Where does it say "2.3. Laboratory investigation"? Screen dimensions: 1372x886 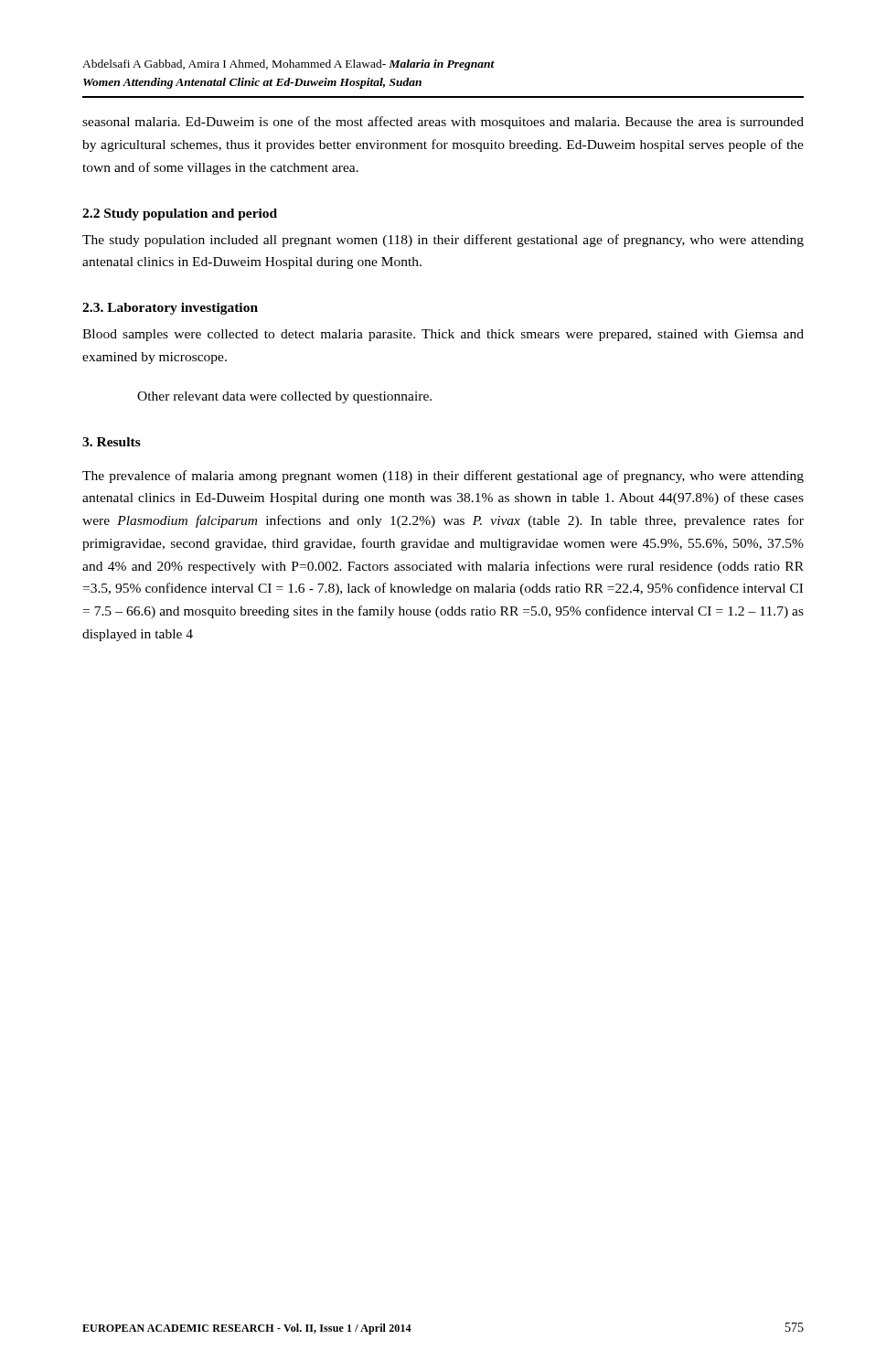click(x=170, y=307)
